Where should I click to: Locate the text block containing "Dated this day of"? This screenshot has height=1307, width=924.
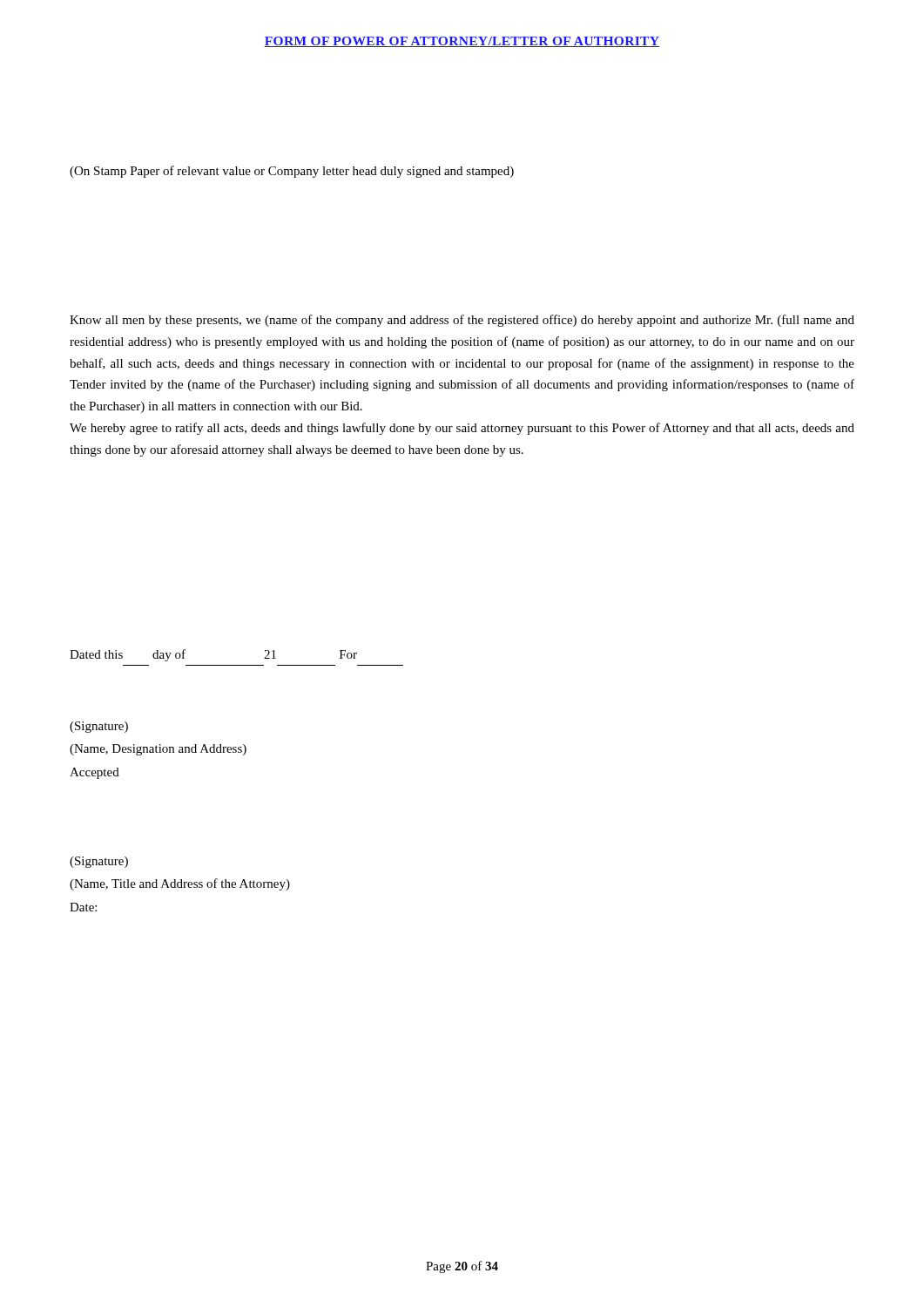tap(236, 655)
